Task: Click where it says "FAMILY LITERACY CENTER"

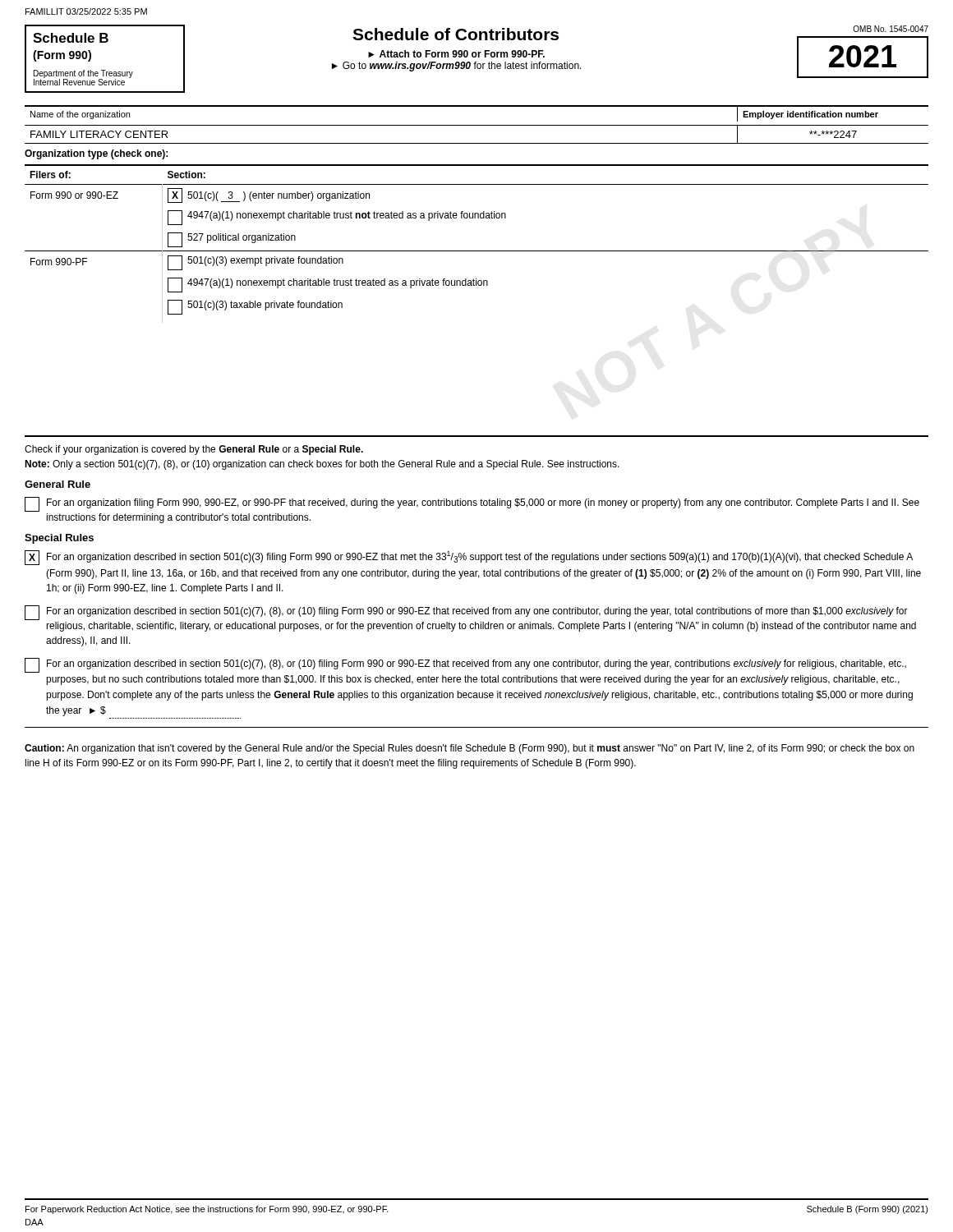Action: [x=99, y=134]
